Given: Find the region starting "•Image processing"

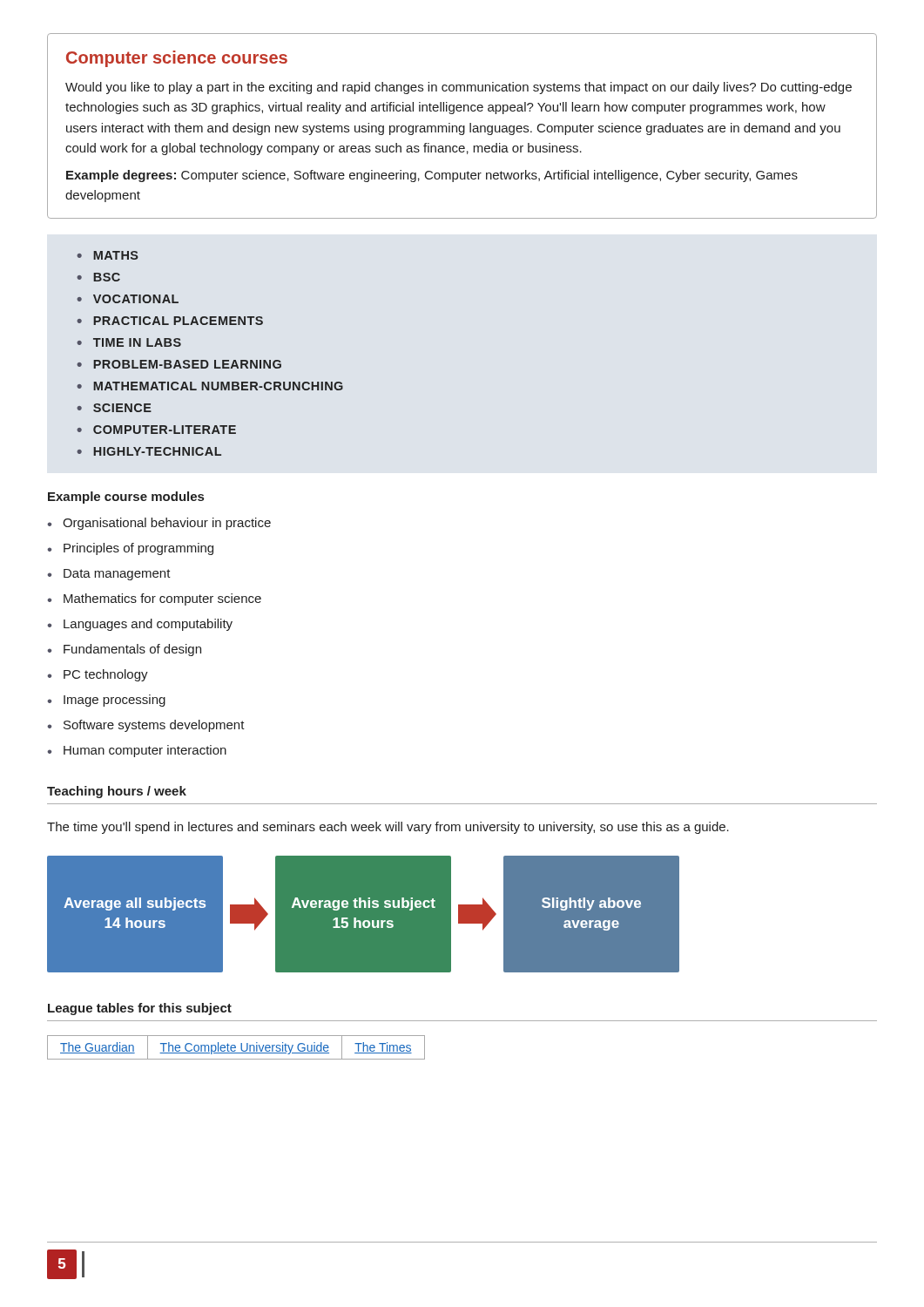Looking at the screenshot, I should (x=106, y=701).
